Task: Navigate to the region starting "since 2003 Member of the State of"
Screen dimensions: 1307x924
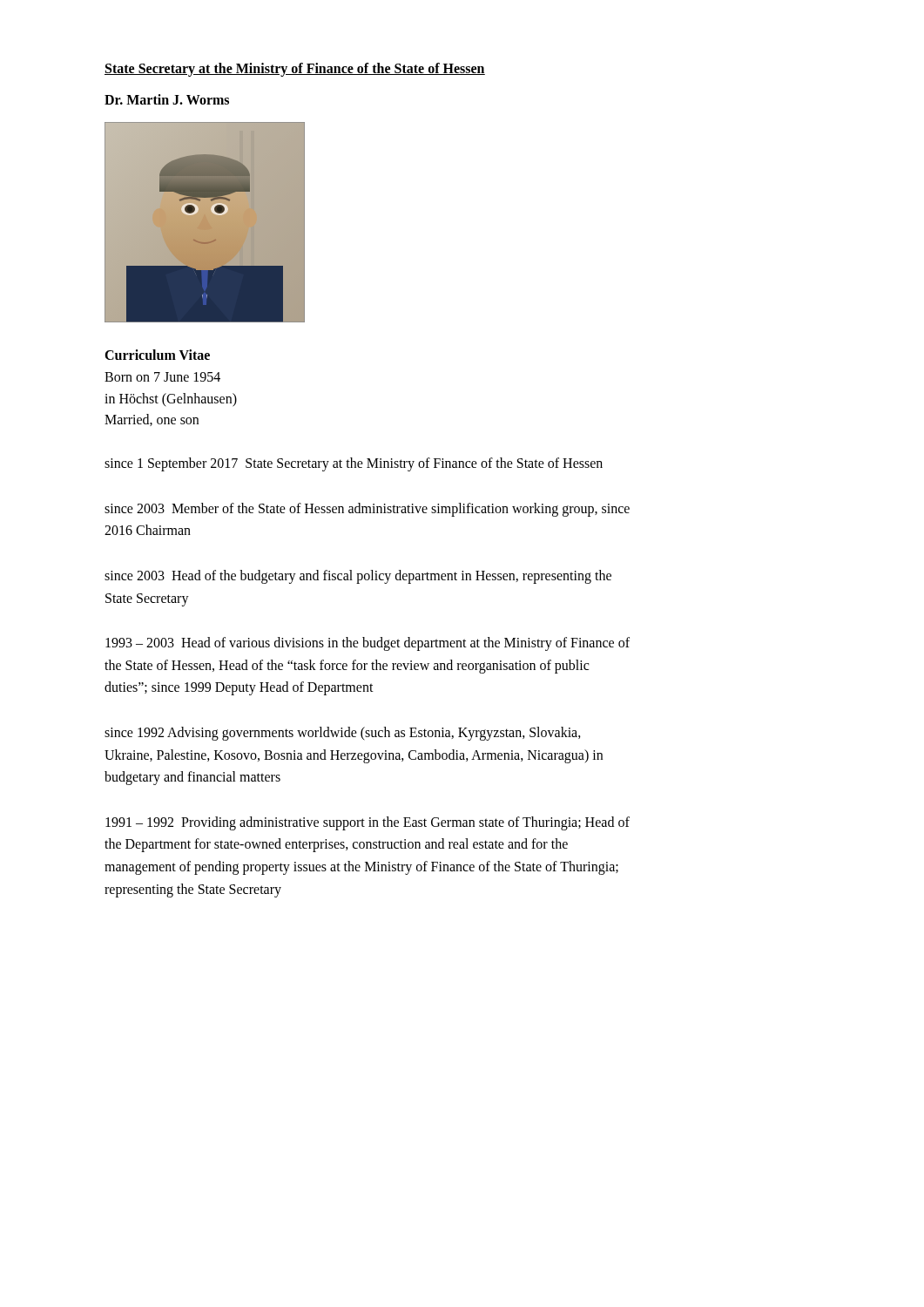Action: 367,519
